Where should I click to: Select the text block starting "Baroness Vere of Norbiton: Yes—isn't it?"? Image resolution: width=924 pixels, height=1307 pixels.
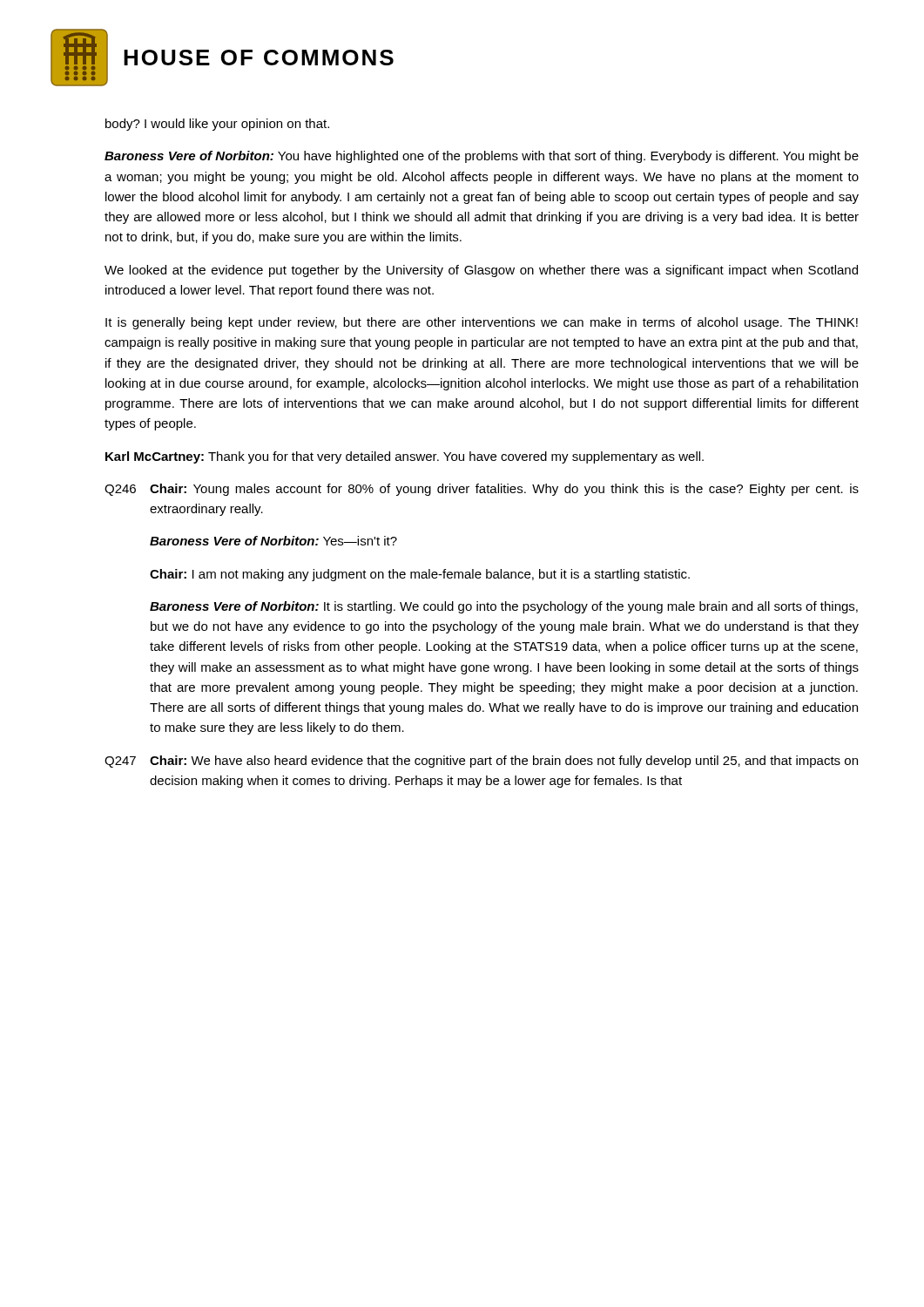(x=274, y=541)
